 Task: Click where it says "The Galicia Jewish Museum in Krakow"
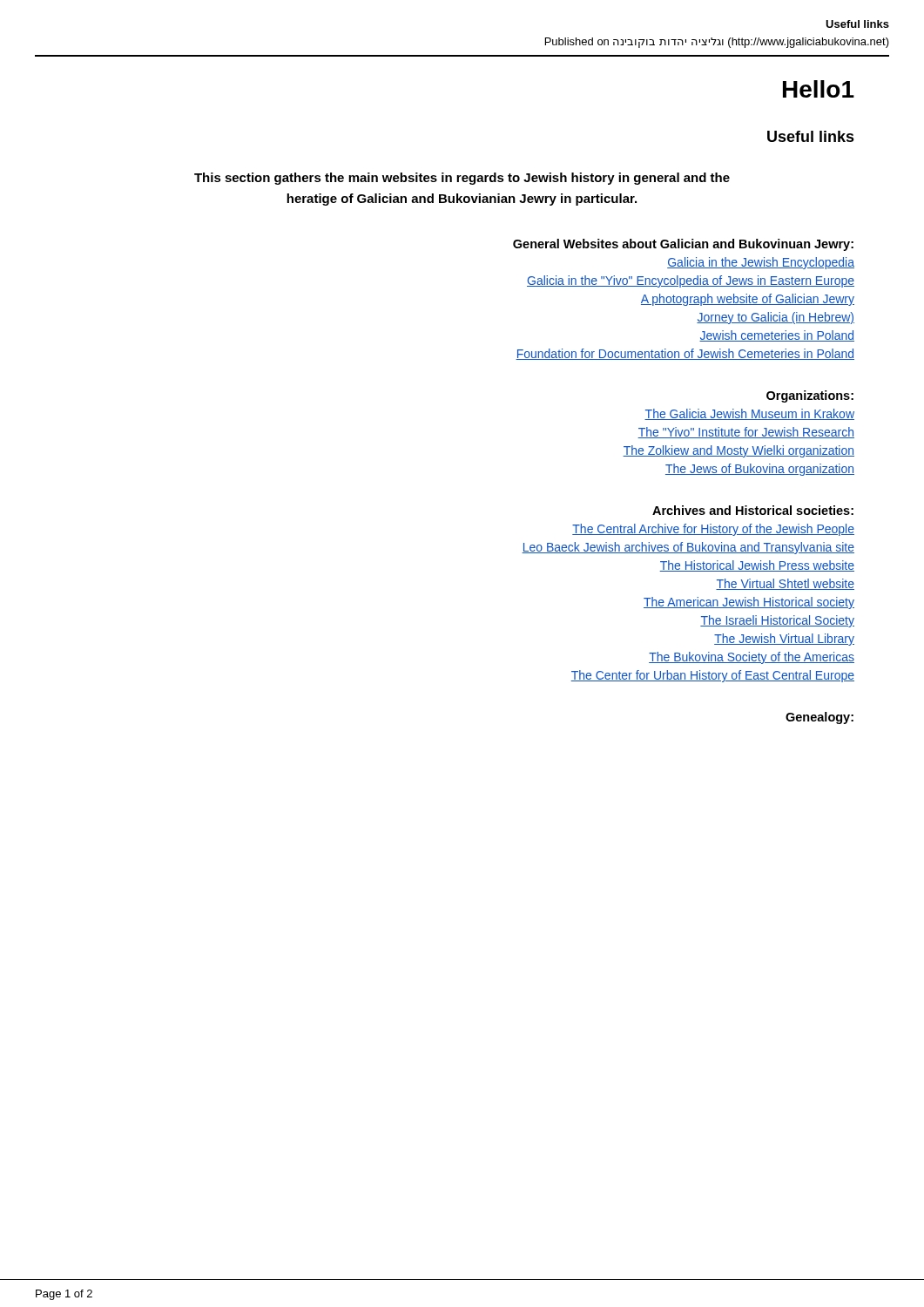(750, 414)
